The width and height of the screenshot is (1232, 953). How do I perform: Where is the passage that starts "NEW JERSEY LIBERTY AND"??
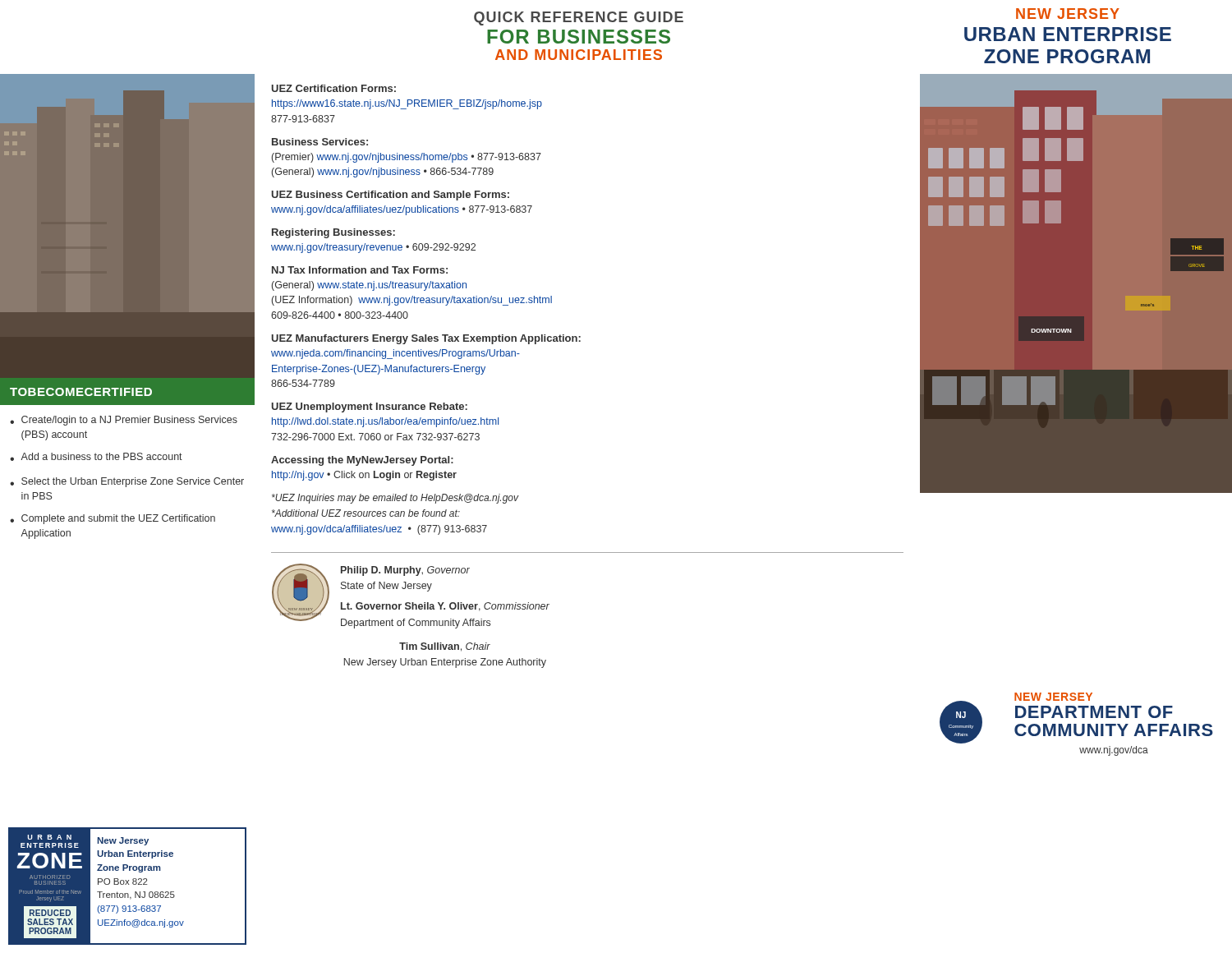click(410, 617)
